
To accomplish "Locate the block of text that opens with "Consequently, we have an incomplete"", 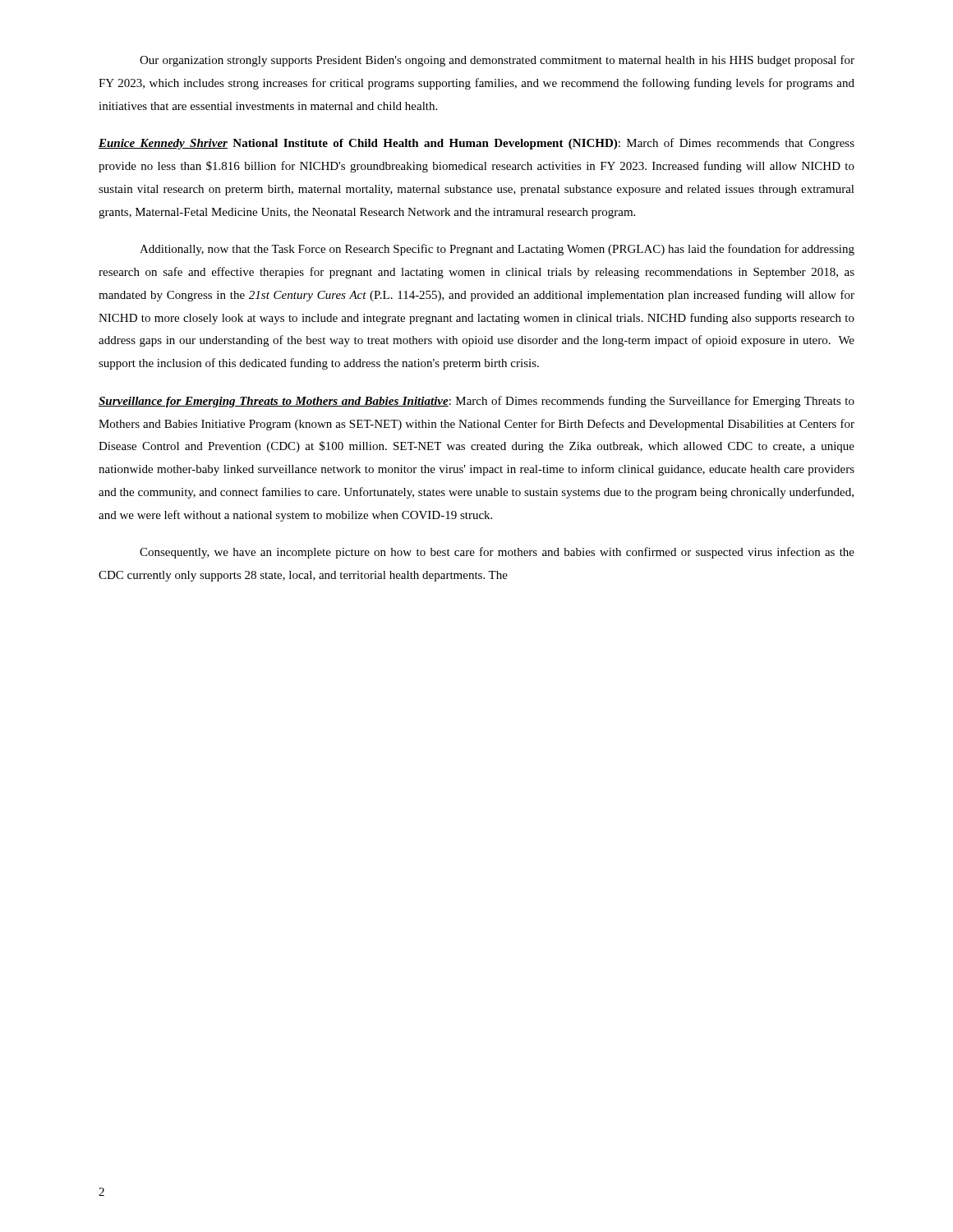I will (476, 564).
